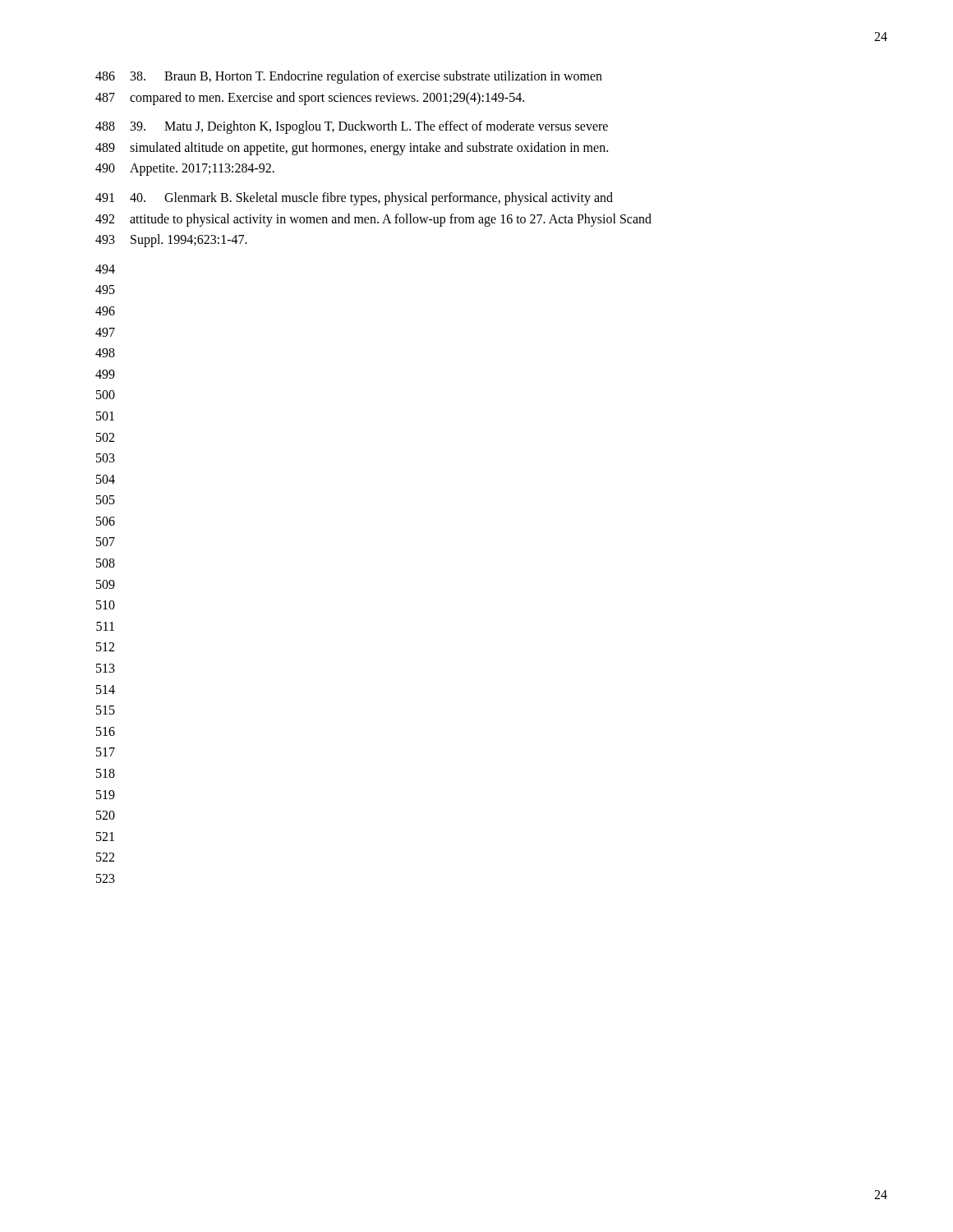953x1232 pixels.
Task: Find the text starting "493 Suppl. 1994;623:1-47."
Action: point(171,241)
